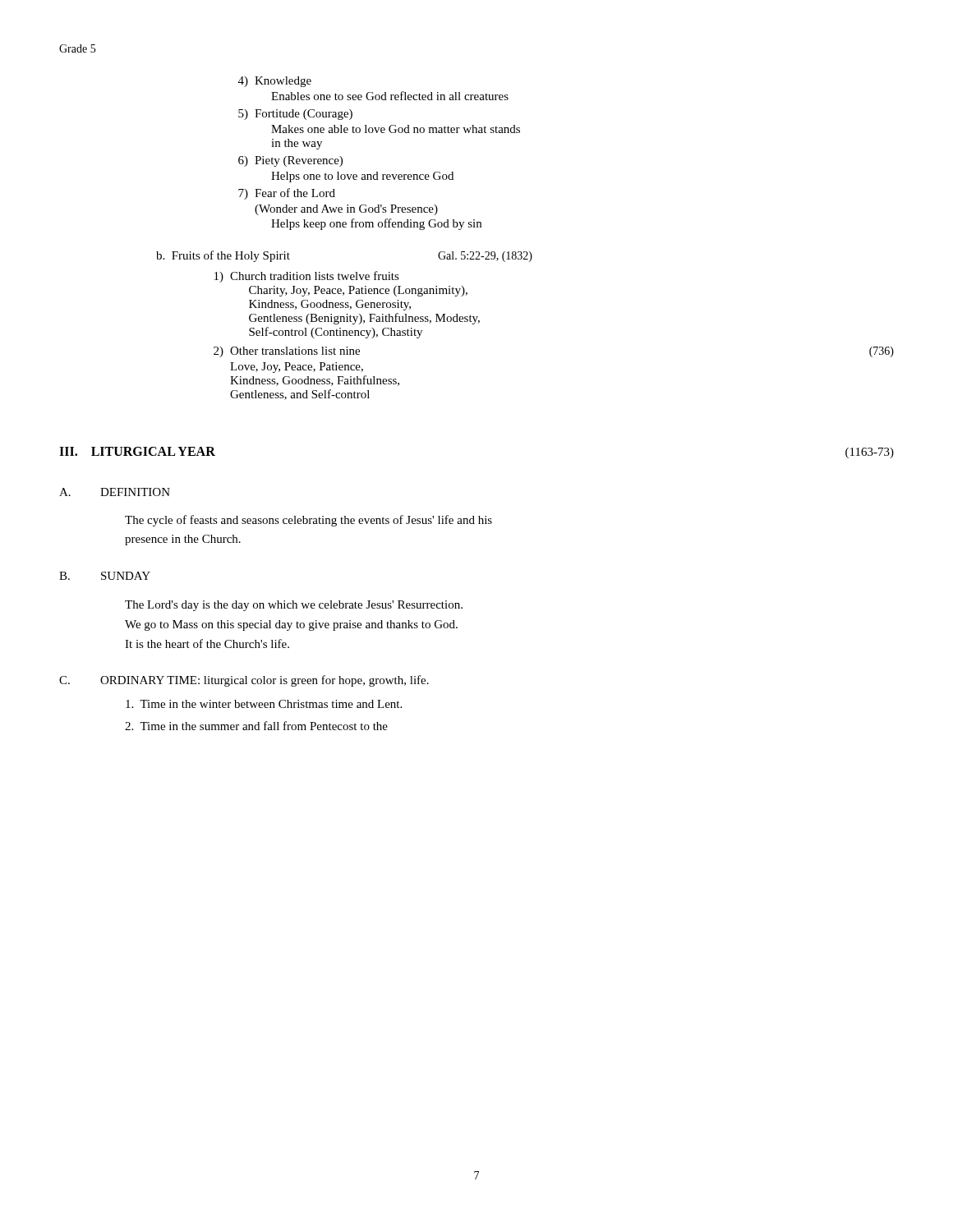
Task: Point to the block beginning "5) Fortitude (Courage) Makes one able to love"
Action: (295, 115)
